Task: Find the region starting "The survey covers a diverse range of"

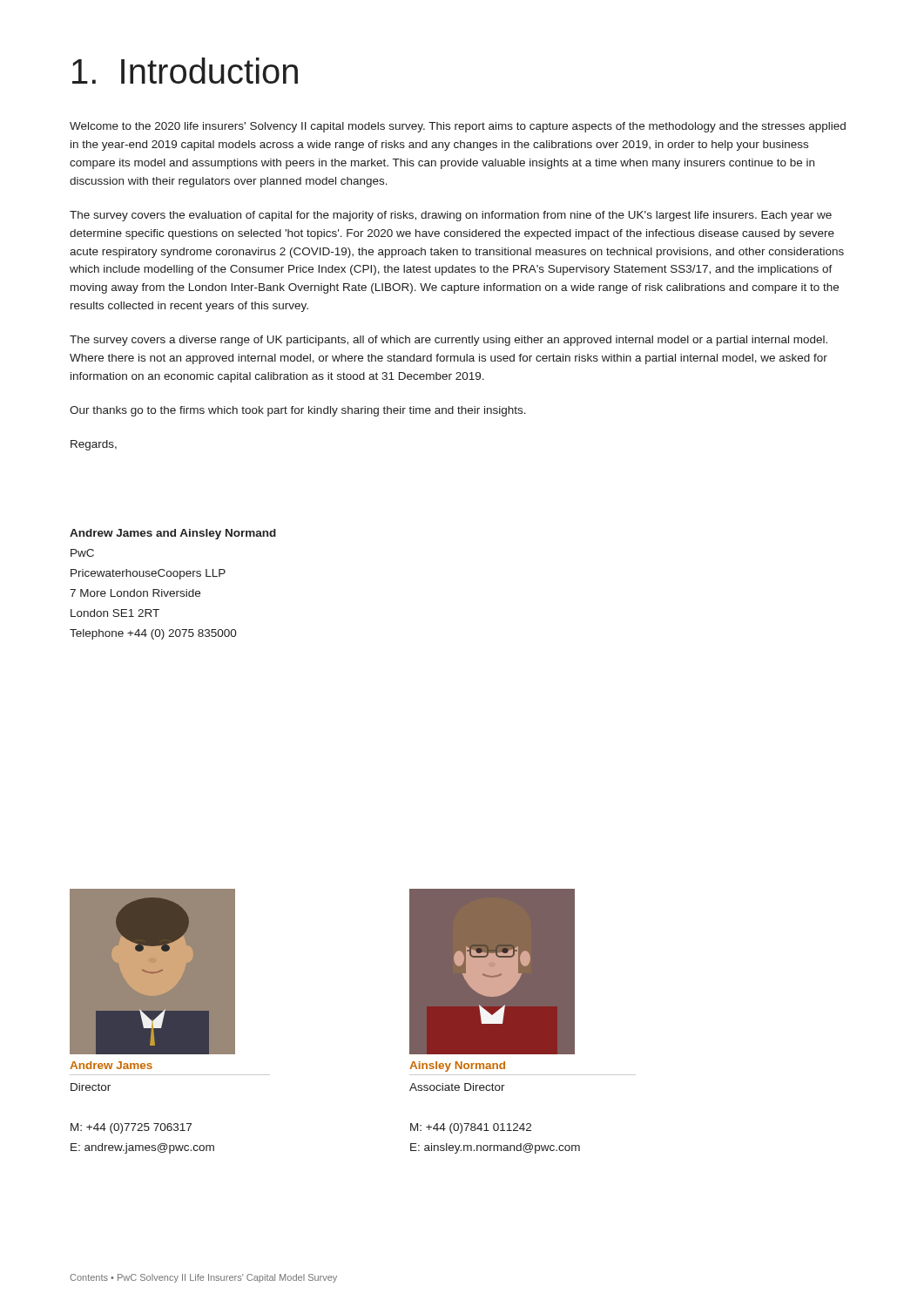Action: pyautogui.click(x=449, y=358)
